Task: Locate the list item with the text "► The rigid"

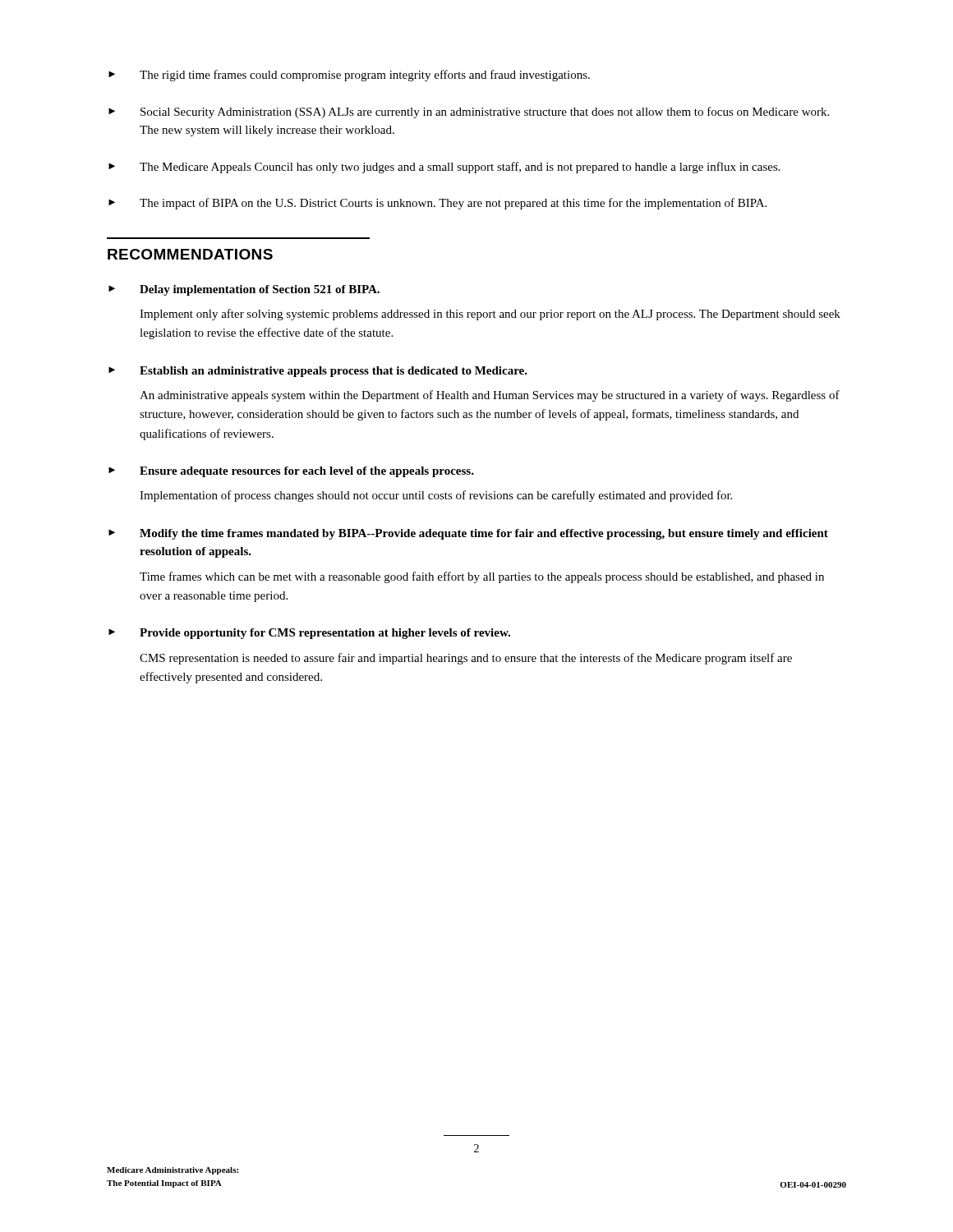Action: pos(476,75)
